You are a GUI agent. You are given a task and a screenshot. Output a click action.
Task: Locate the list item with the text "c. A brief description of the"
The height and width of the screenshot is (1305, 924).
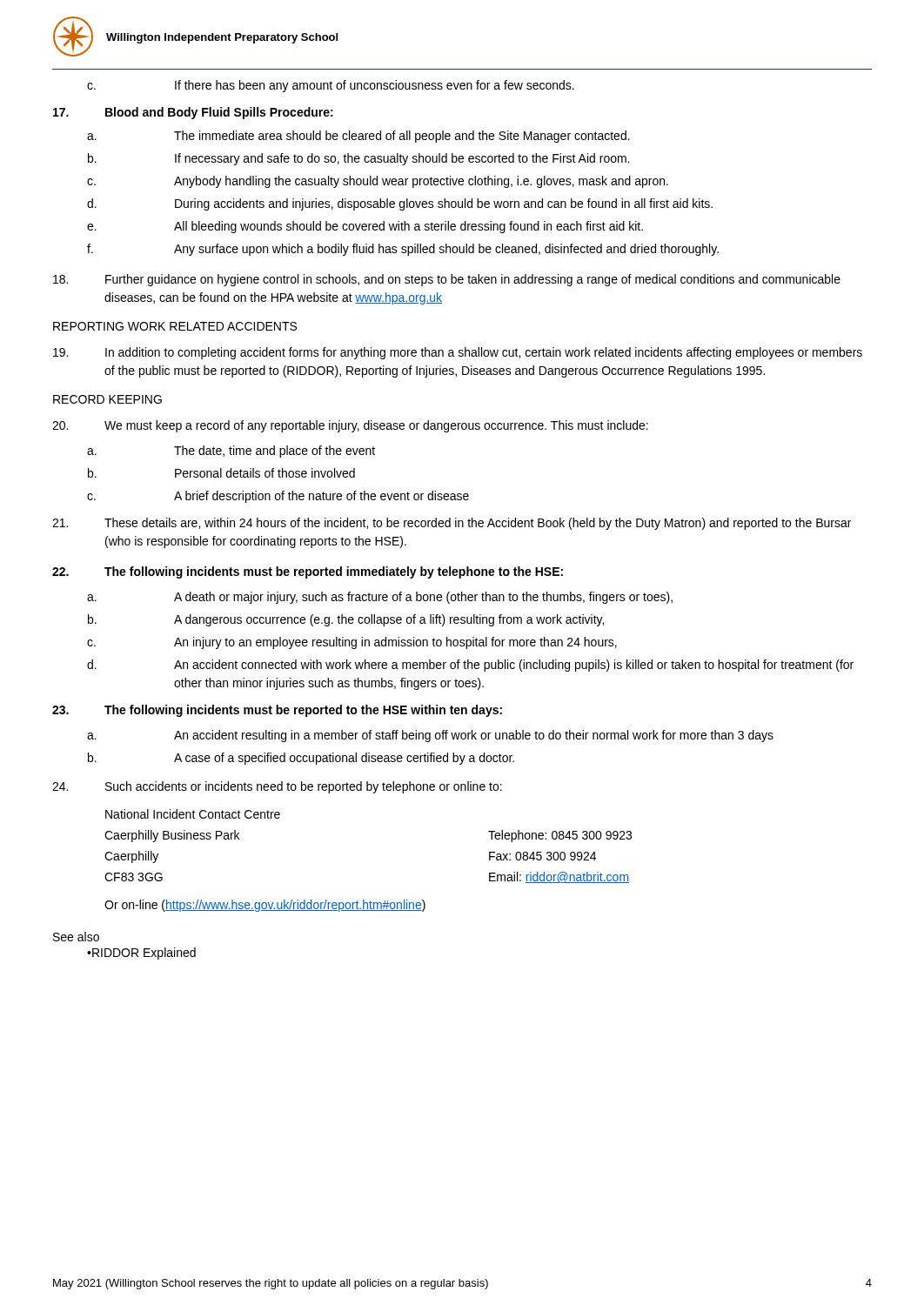tap(462, 496)
